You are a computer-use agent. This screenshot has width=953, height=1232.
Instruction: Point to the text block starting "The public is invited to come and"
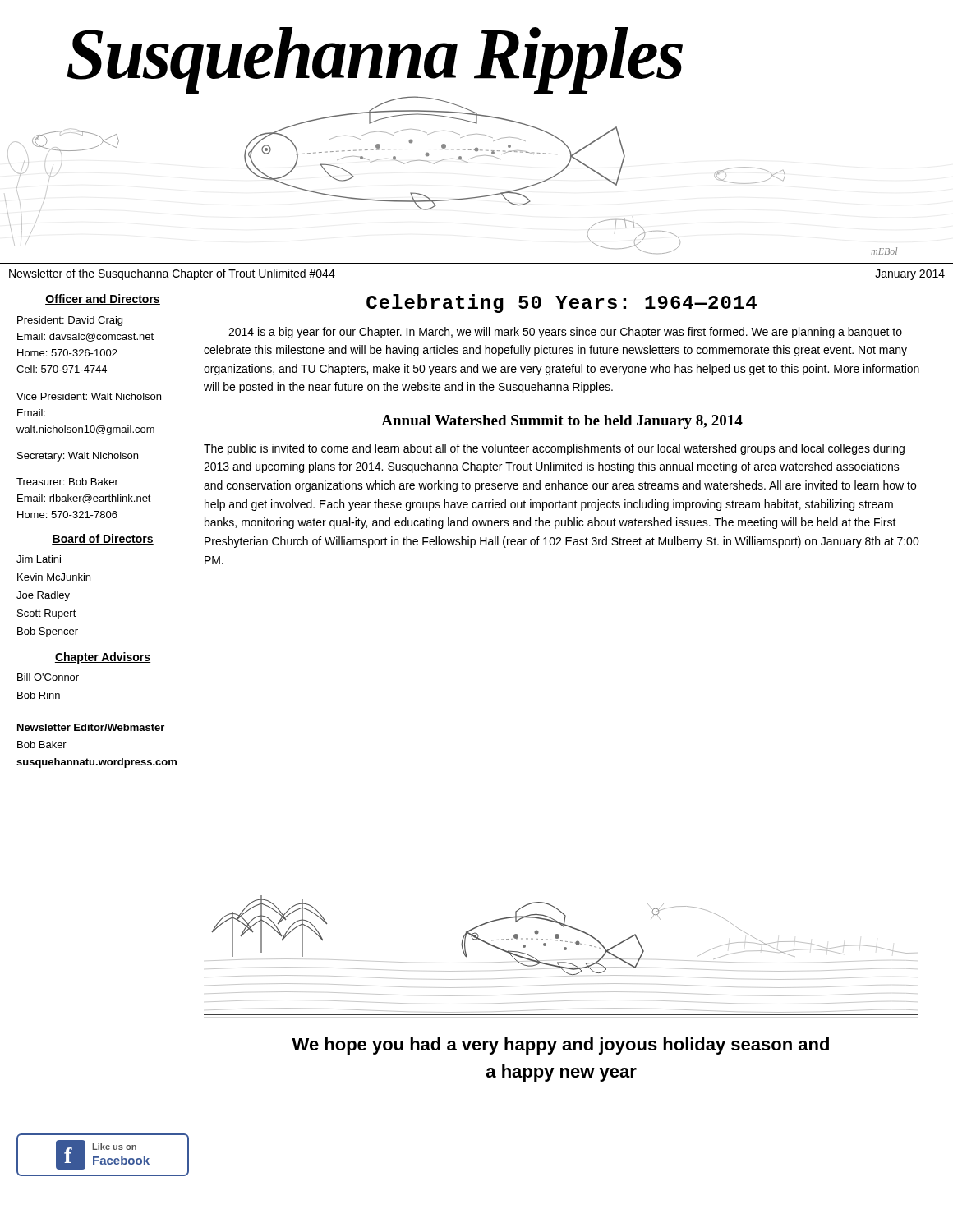click(x=561, y=504)
